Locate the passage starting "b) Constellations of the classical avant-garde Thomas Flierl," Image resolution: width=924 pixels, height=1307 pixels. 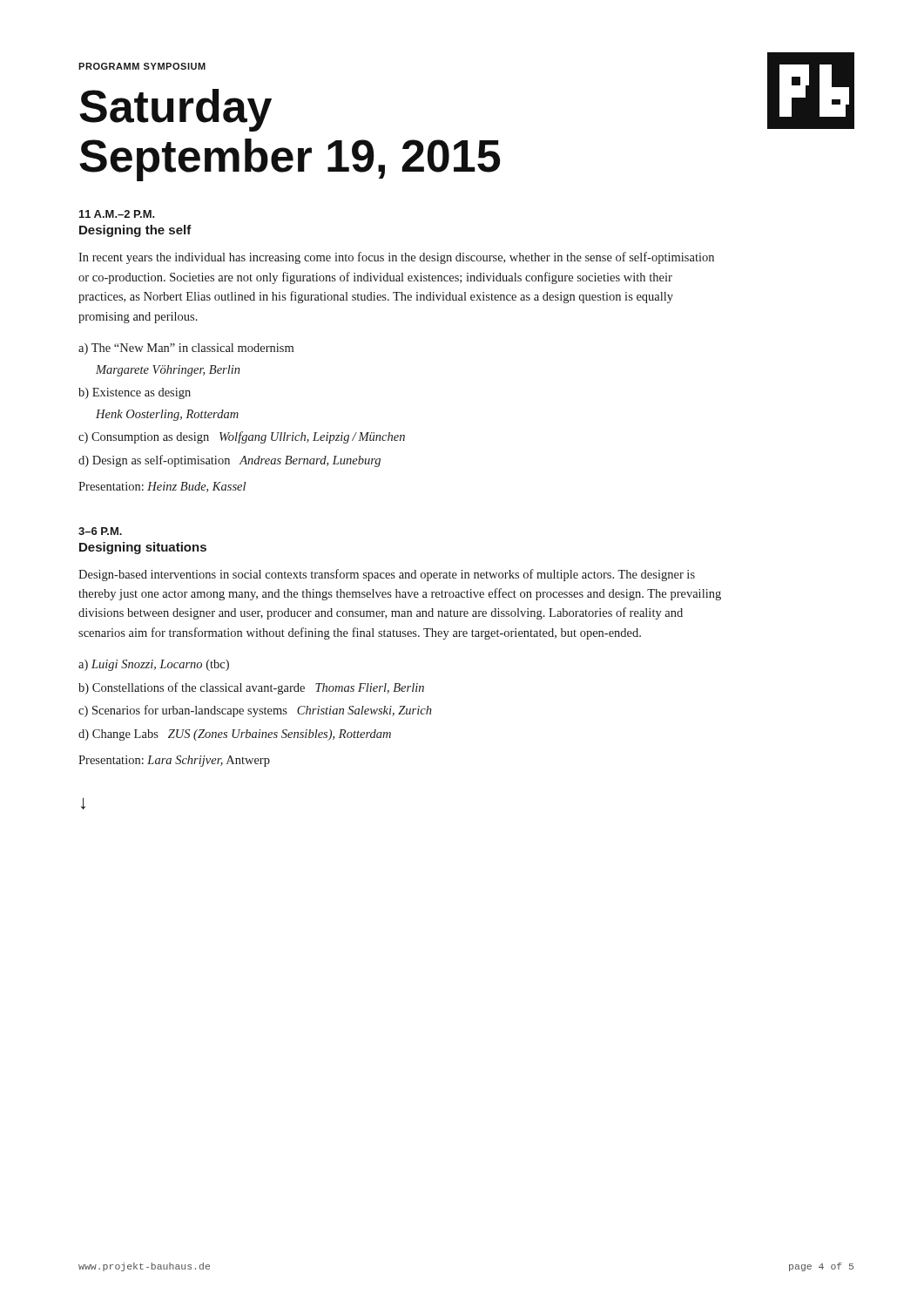click(251, 687)
